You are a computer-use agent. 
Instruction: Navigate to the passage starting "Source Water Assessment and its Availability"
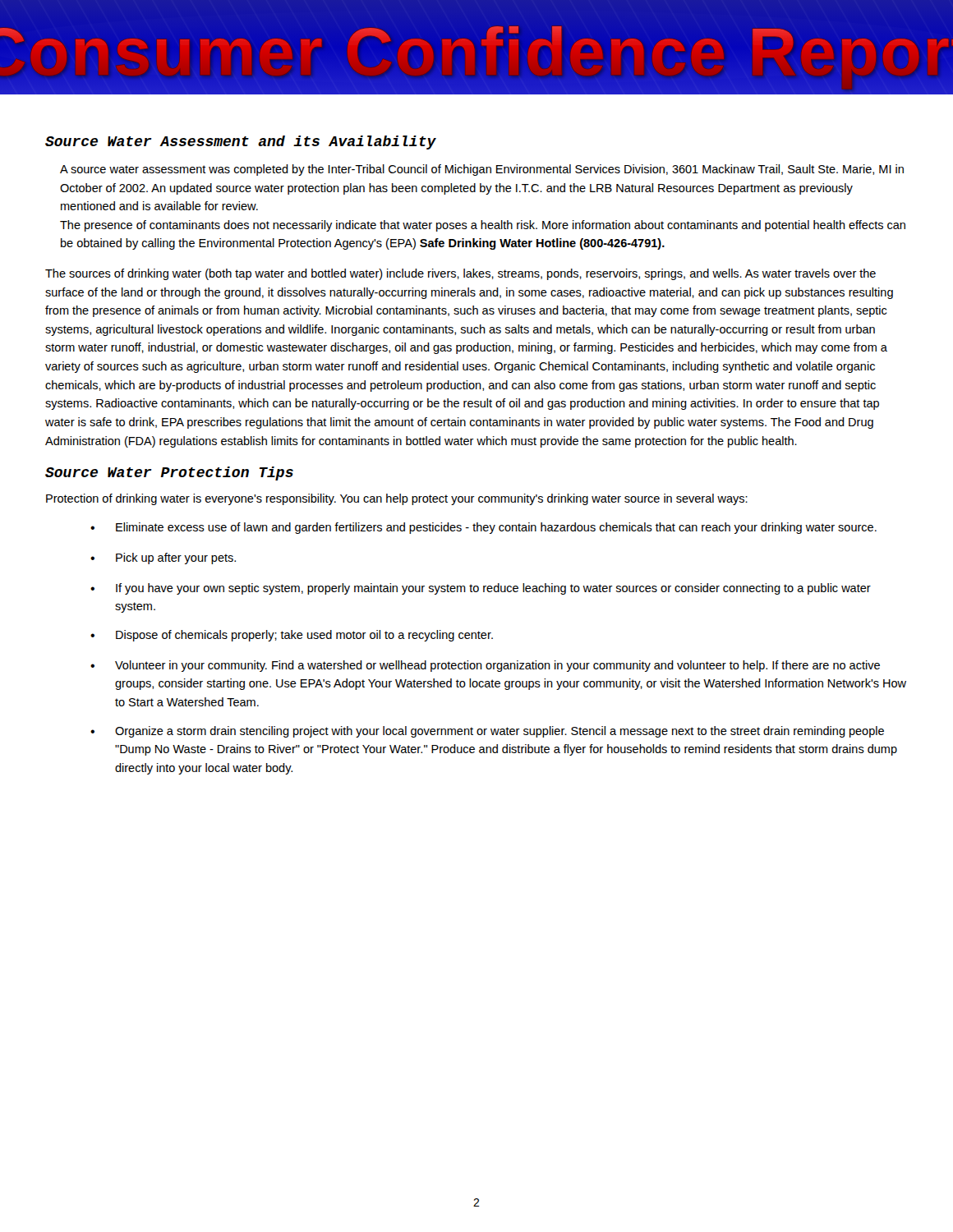[x=240, y=142]
